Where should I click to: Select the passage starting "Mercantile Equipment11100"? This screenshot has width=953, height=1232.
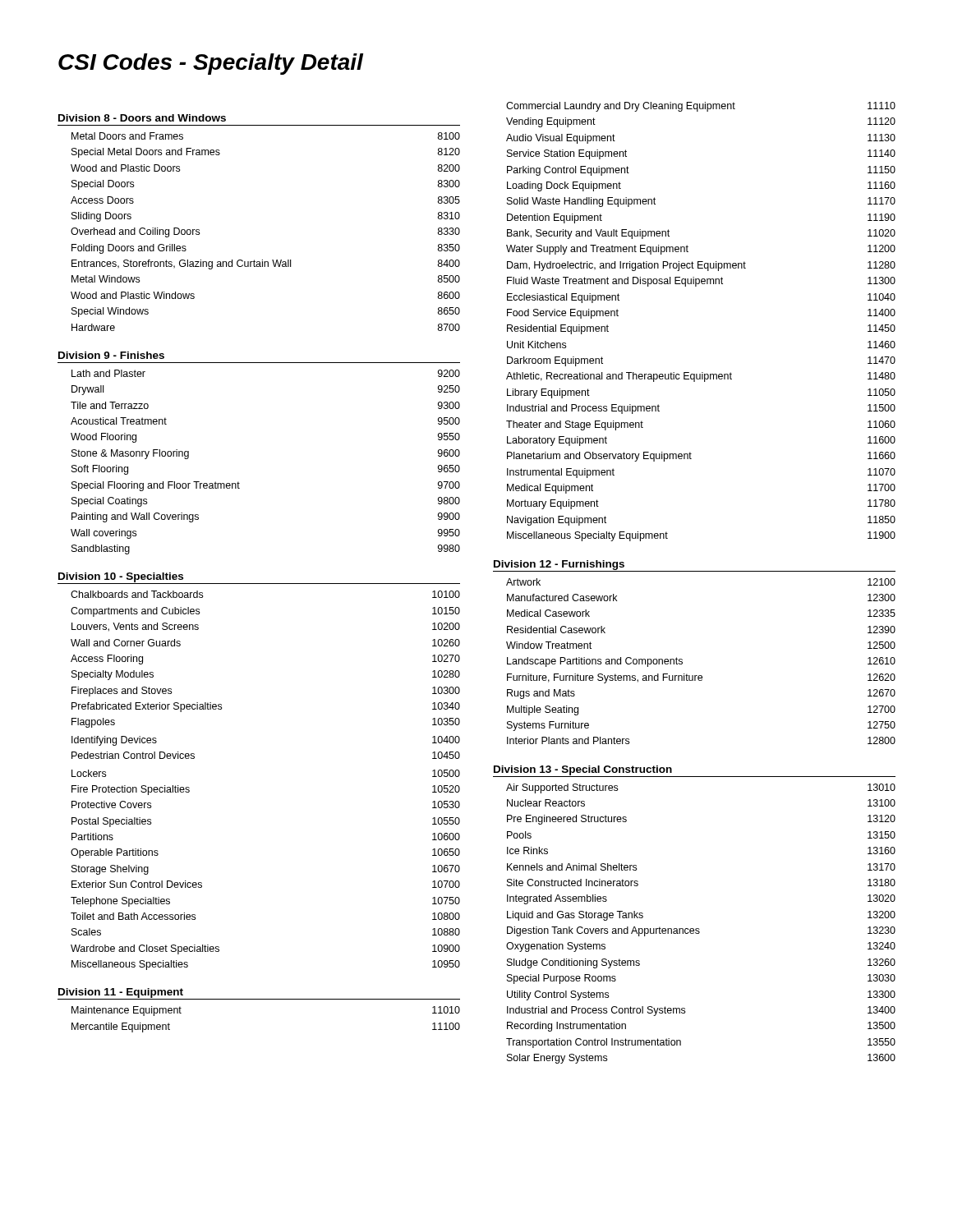124,1026
